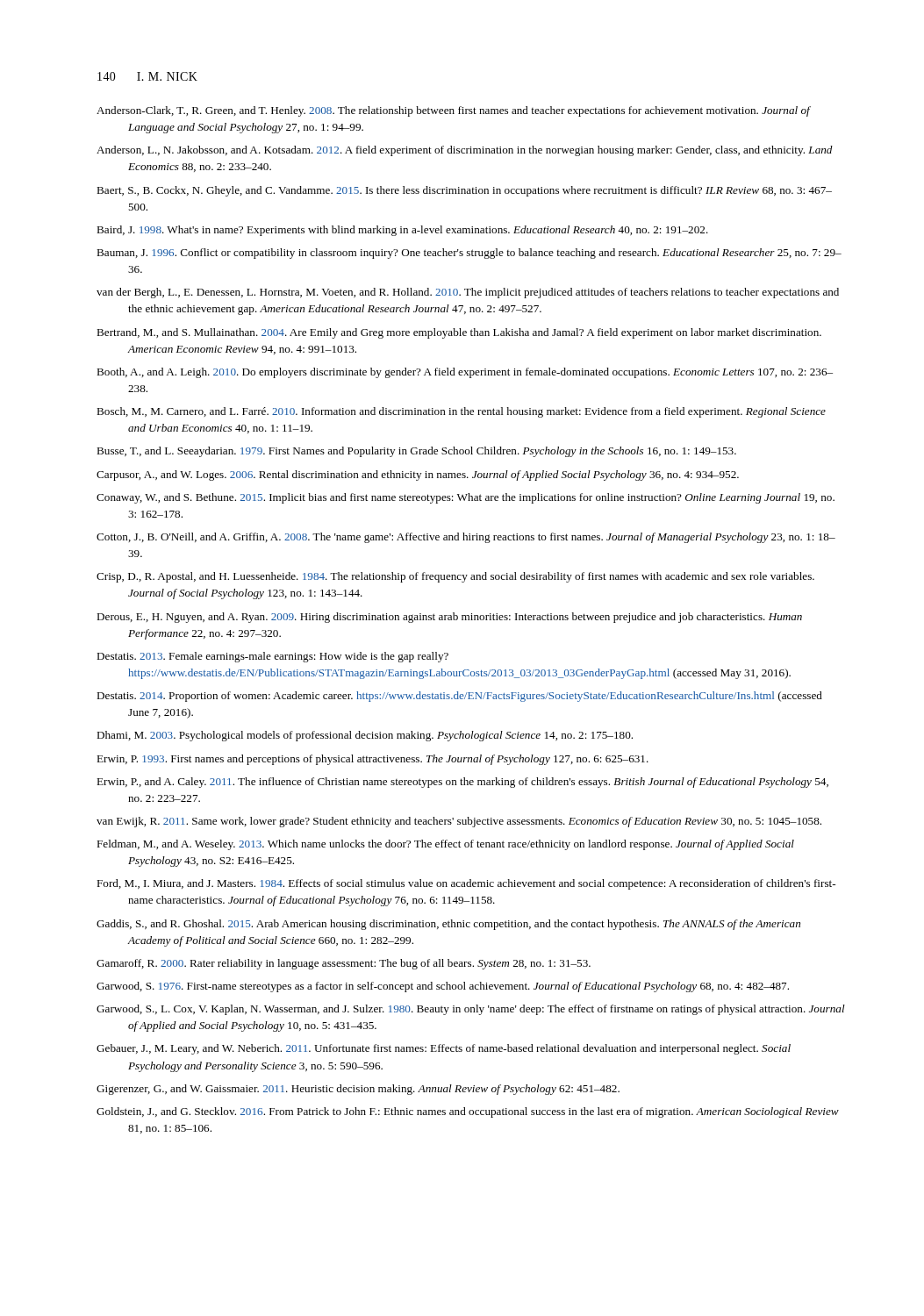The image size is (924, 1316).
Task: Point to the passage starting "Destatis. 2014. Proportion of women: Academic career. https://www.destatis.de/EN/FactsFigures/SocietyState/EducationResearchCulture/Ins.html"
Action: (x=459, y=704)
